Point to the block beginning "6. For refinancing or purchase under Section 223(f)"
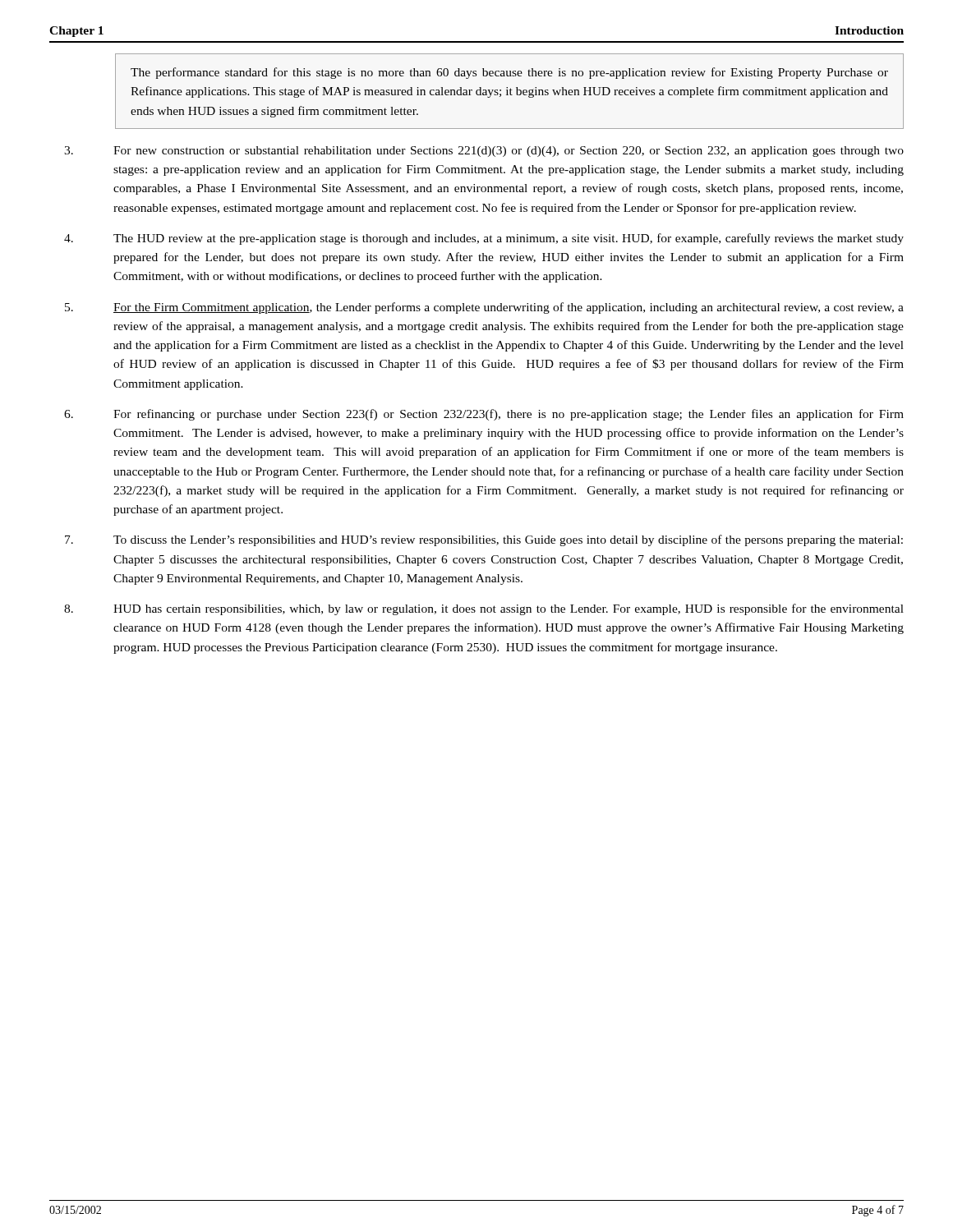The height and width of the screenshot is (1232, 953). [x=476, y=461]
